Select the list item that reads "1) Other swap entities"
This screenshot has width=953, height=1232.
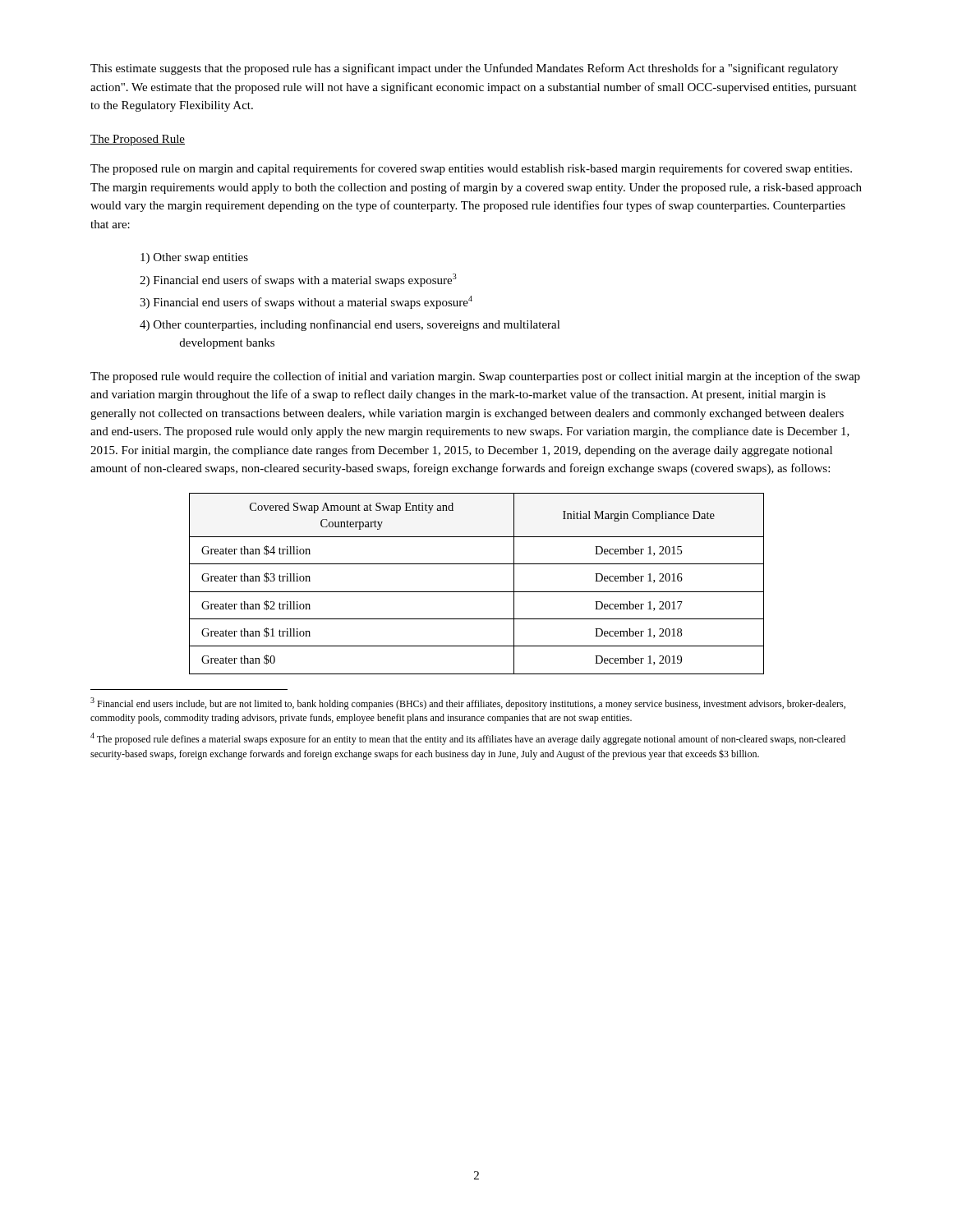click(194, 257)
